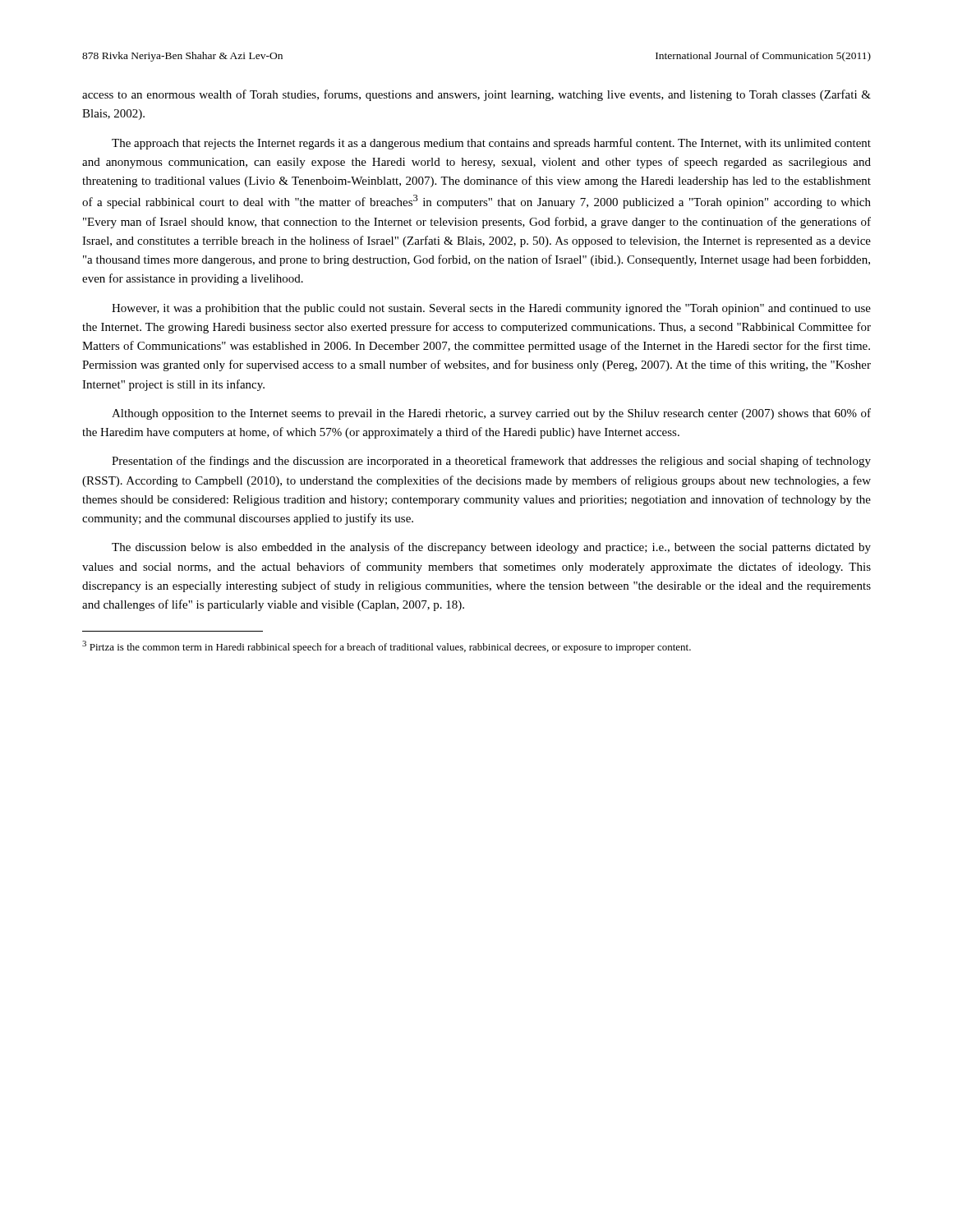Locate the text block starting "Presentation of the"

pyautogui.click(x=476, y=490)
